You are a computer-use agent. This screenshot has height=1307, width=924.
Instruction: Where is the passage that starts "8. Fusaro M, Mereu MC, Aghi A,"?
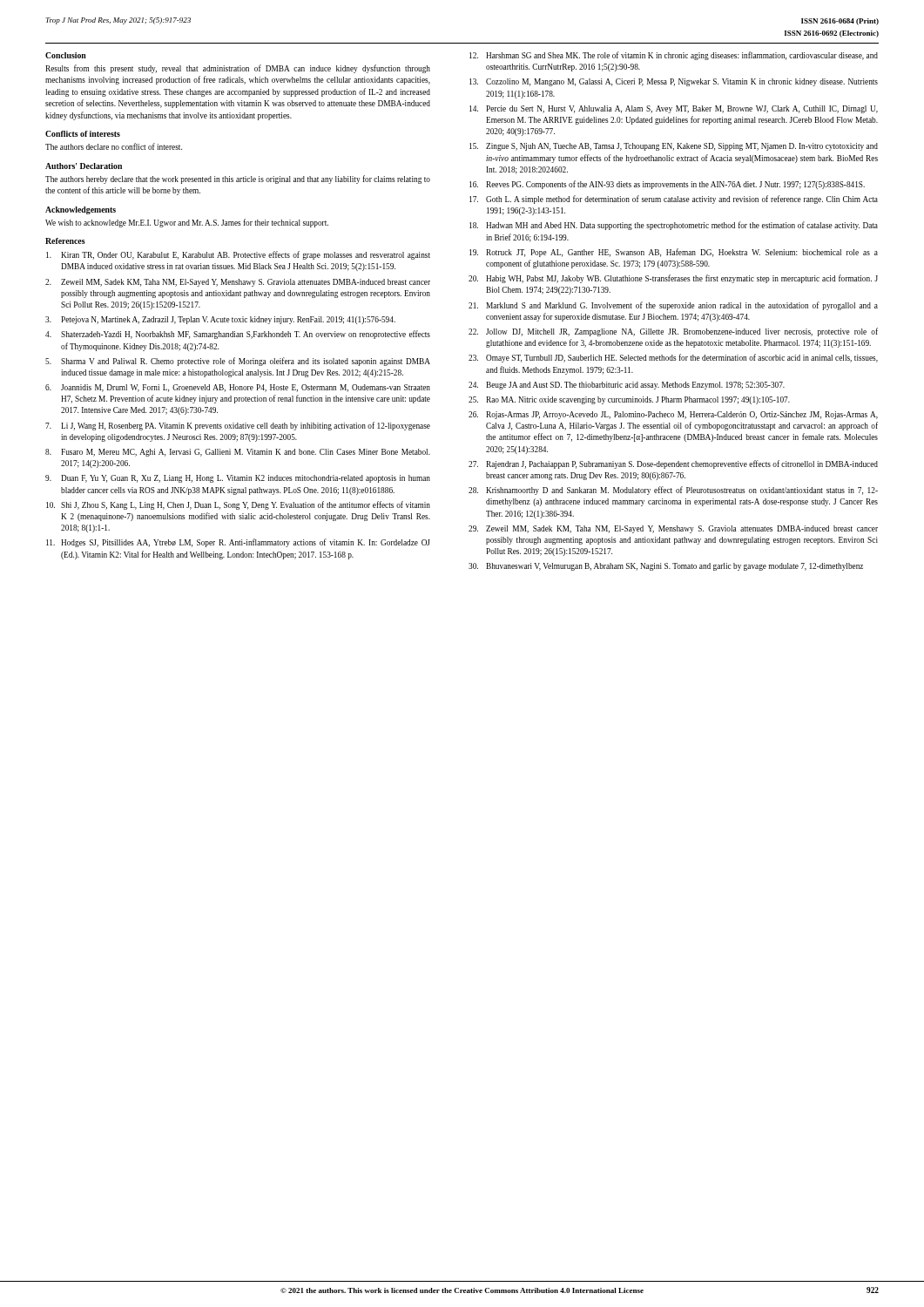(238, 458)
